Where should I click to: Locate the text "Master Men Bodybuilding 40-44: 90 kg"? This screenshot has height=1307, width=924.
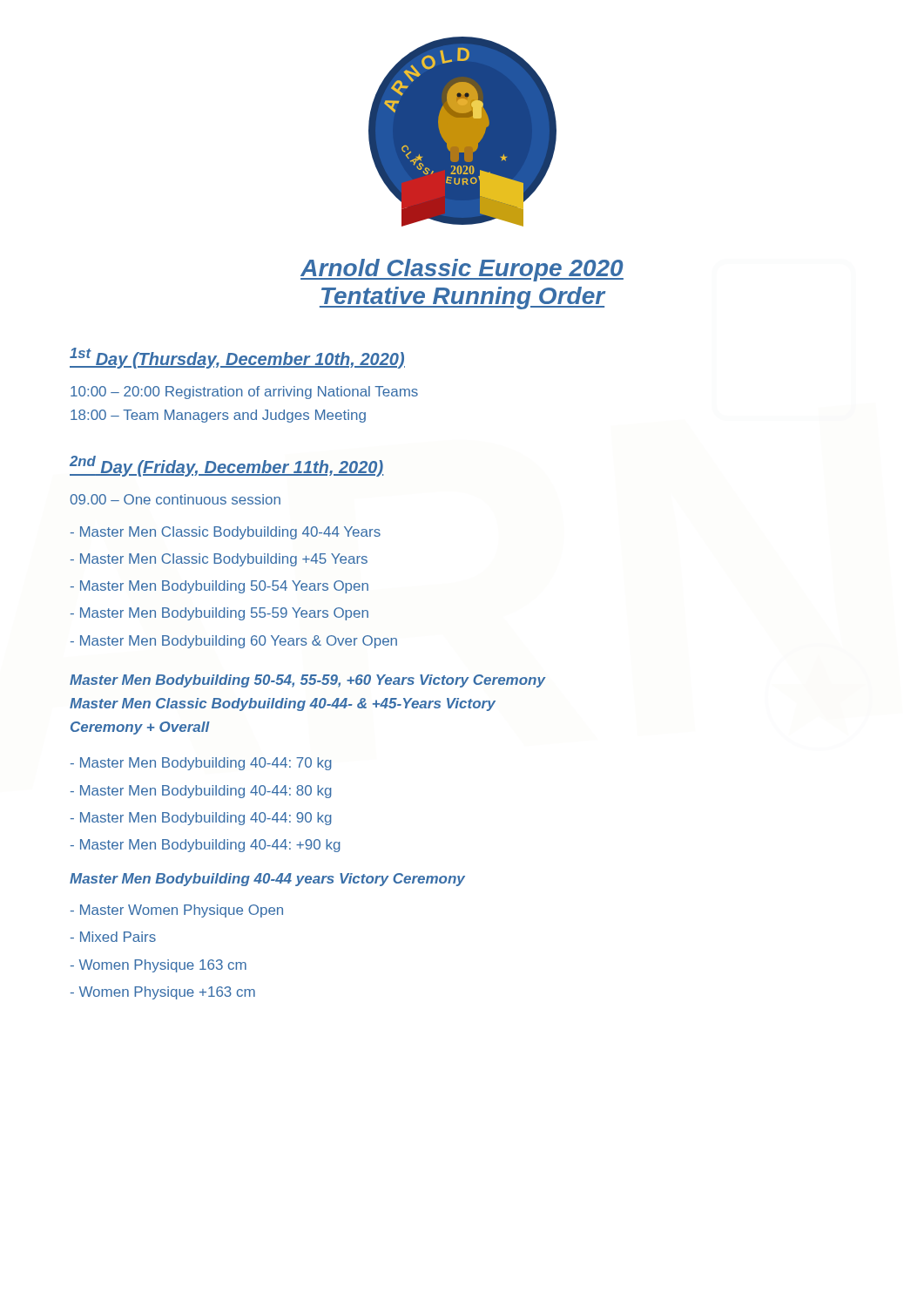point(201,818)
